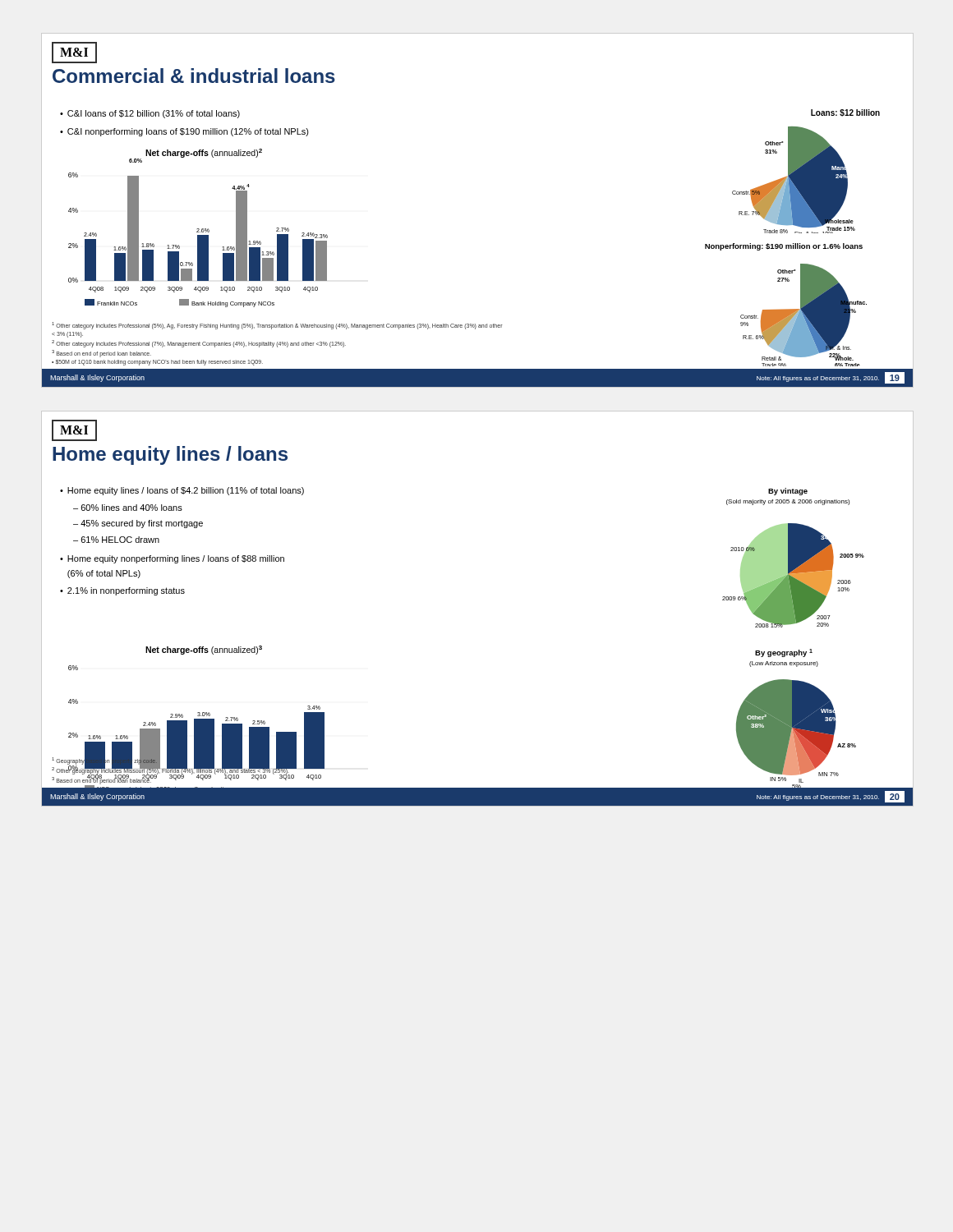This screenshot has width=953, height=1232.
Task: Select the list item that reads "– 60% lines and 40%"
Action: point(128,507)
